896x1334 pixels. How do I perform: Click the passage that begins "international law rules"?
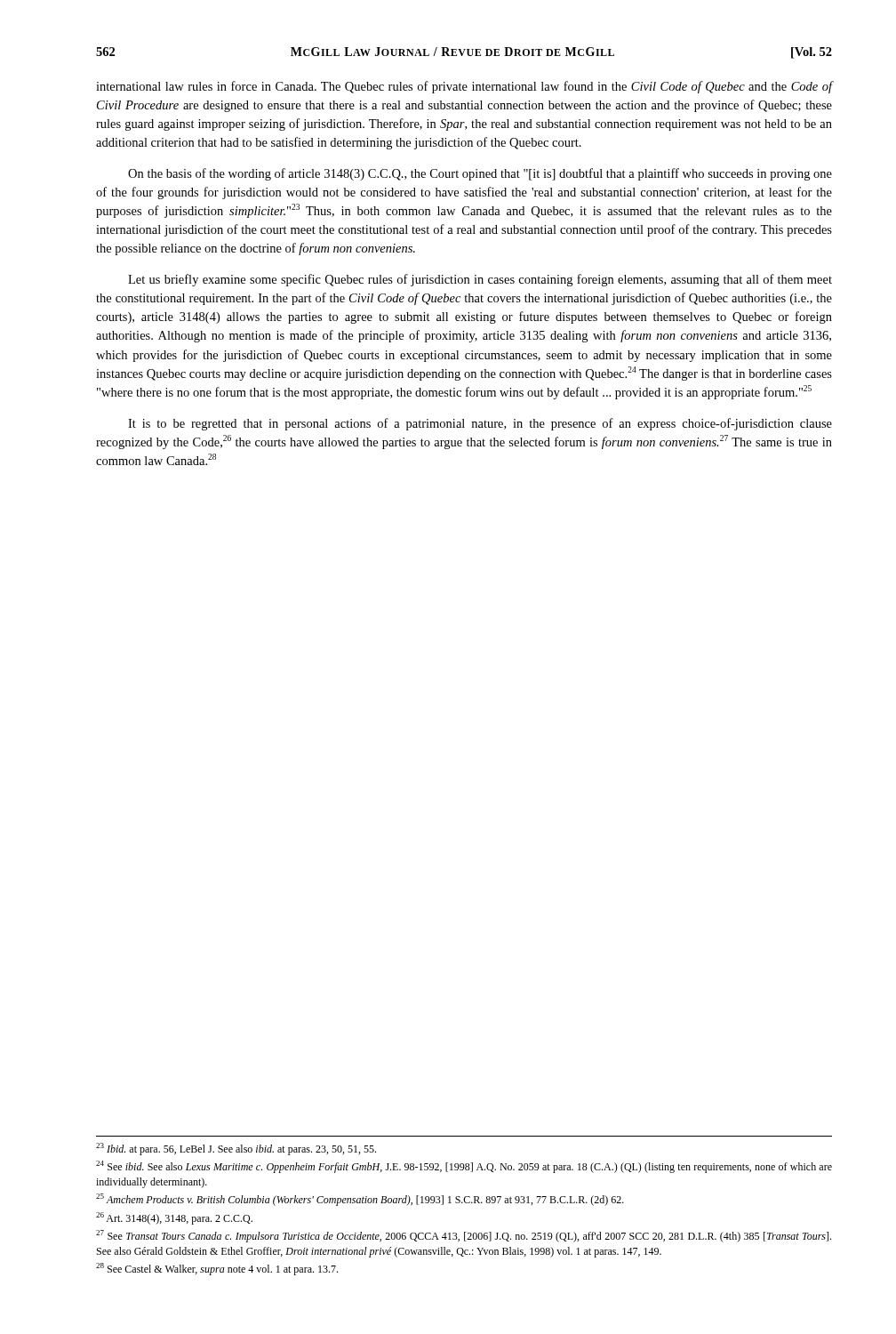(464, 115)
